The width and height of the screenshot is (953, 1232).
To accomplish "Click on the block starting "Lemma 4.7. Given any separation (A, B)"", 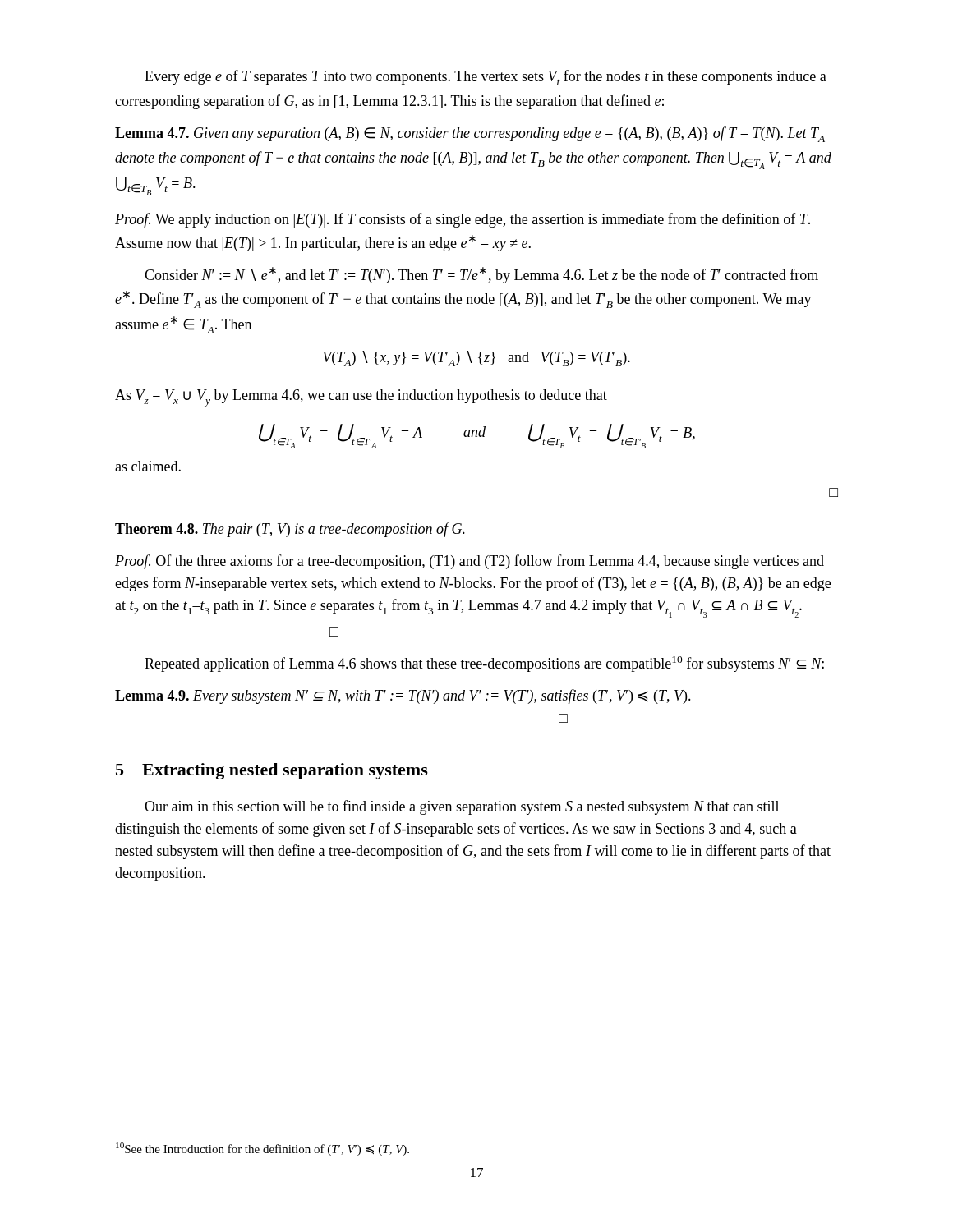I will tap(476, 160).
